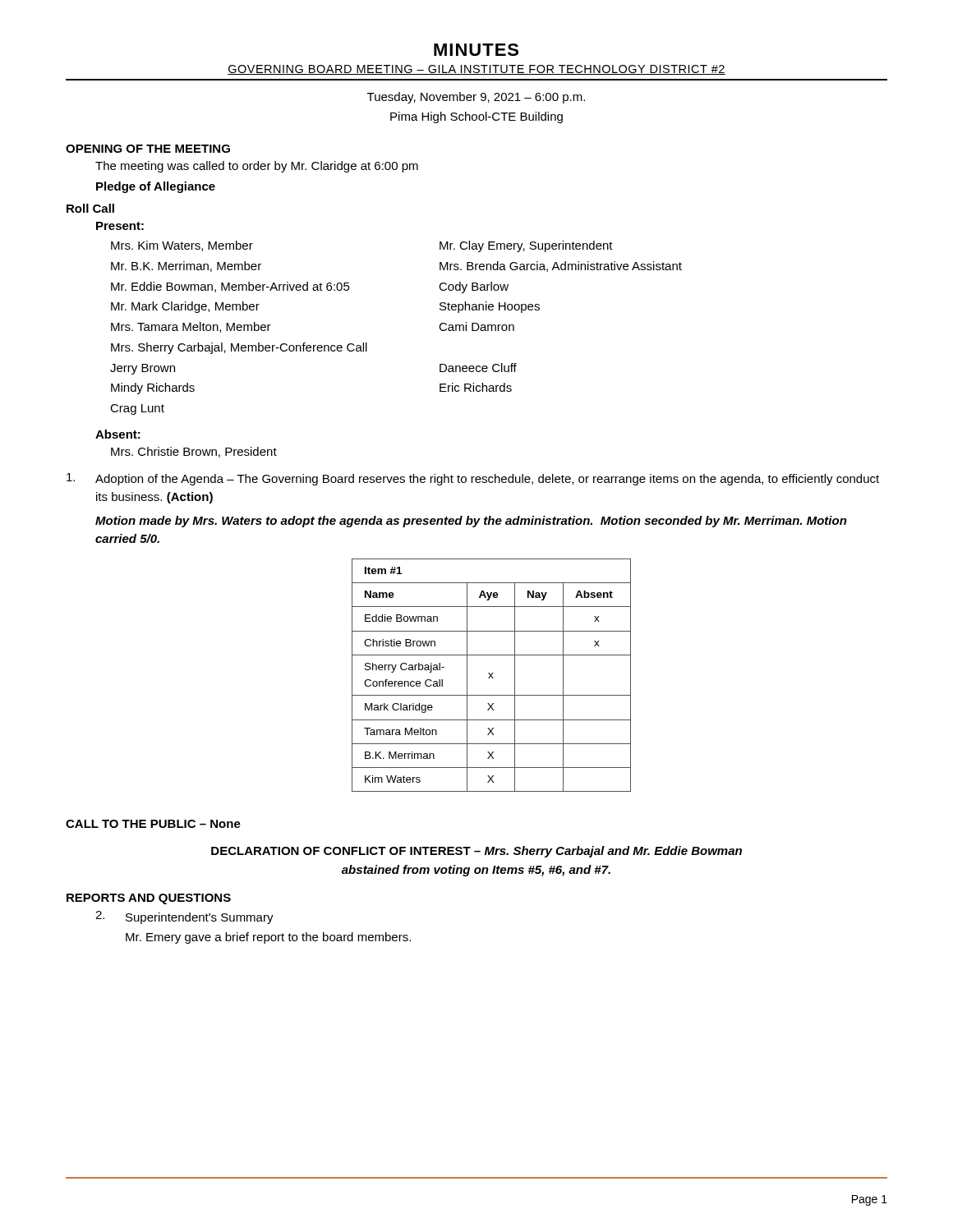The height and width of the screenshot is (1232, 953).
Task: Click on the table containing "Mark Claridge"
Action: [x=491, y=675]
